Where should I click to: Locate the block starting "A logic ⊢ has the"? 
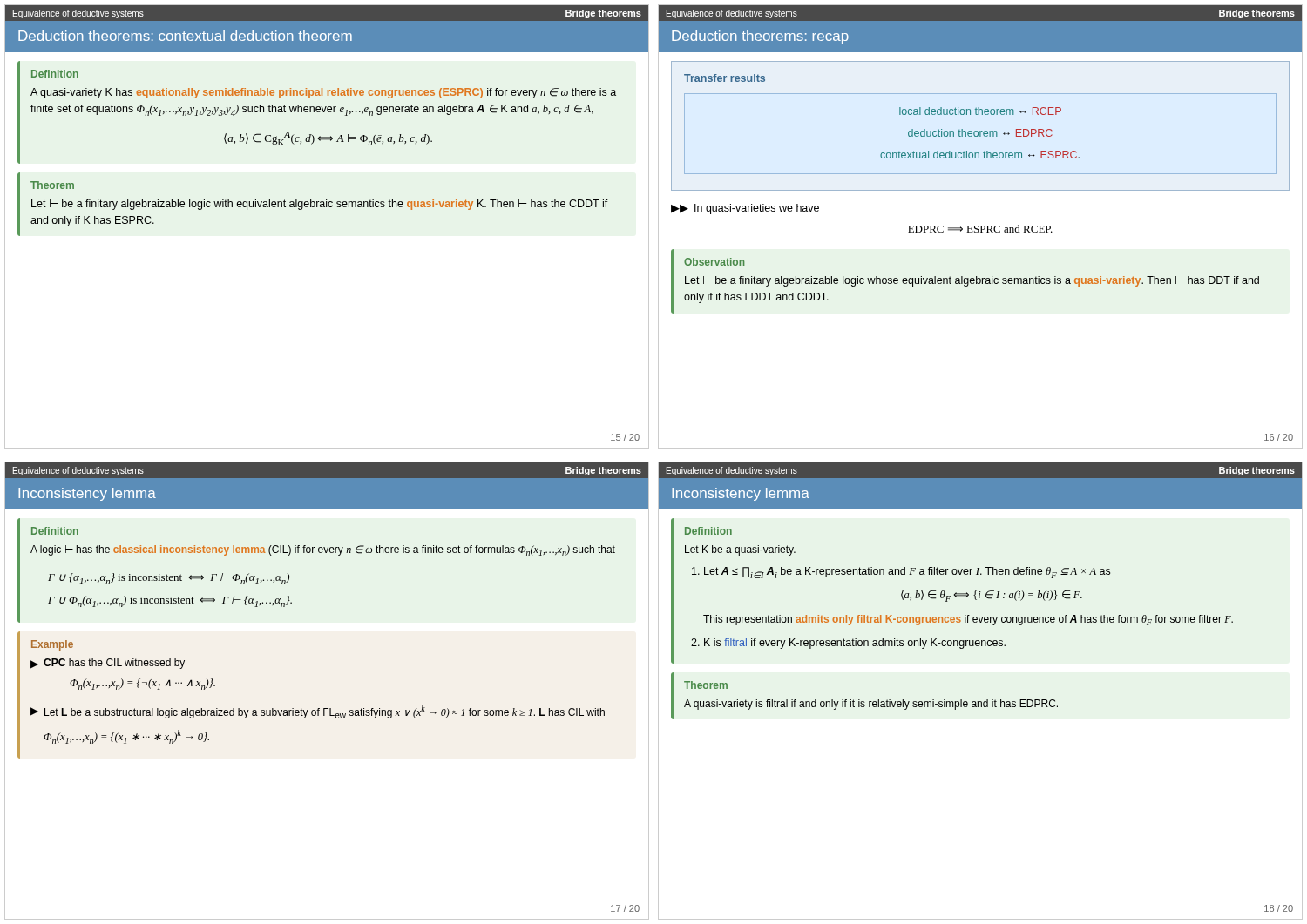(323, 550)
